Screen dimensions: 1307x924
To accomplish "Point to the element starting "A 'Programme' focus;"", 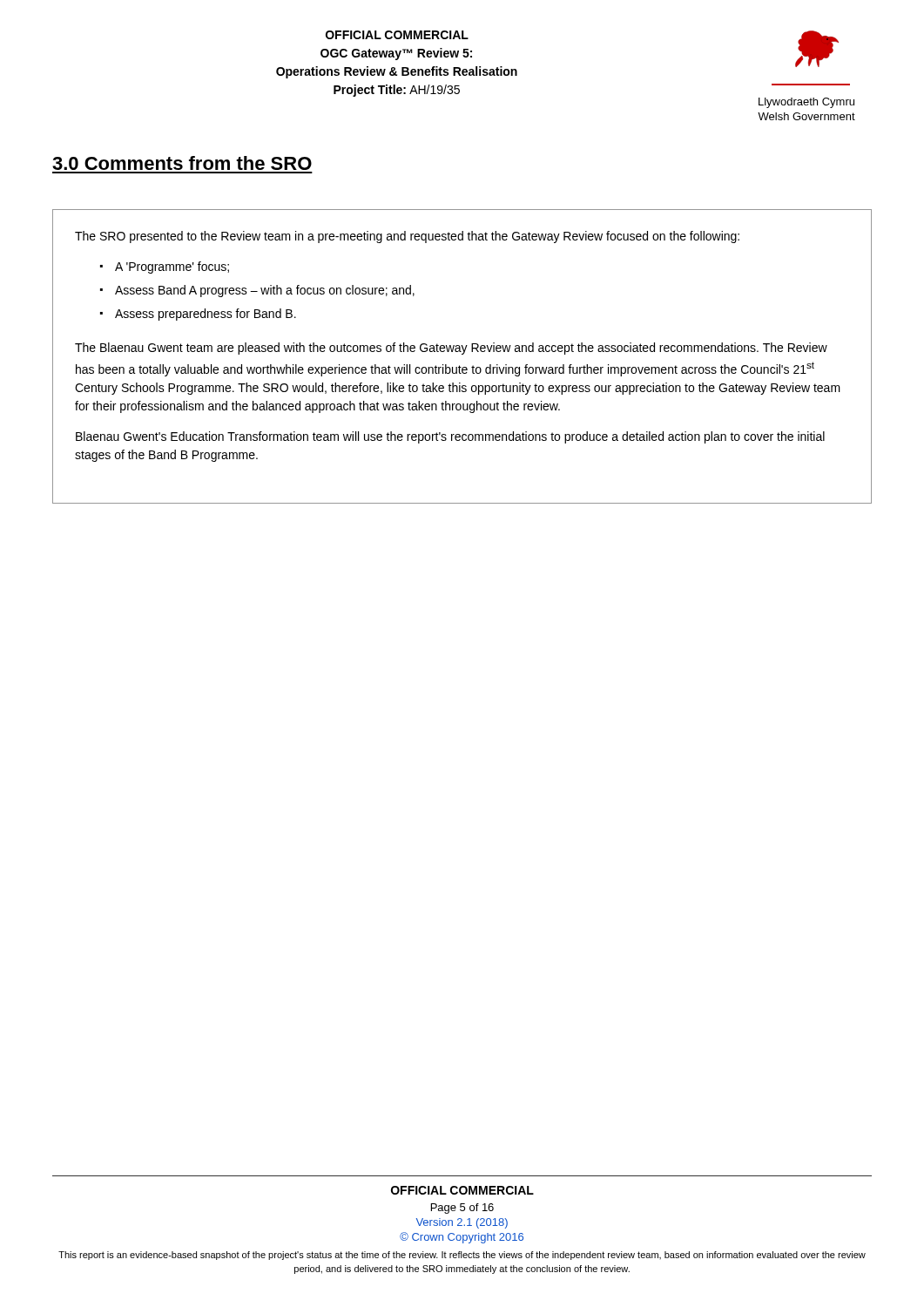I will click(x=173, y=267).
